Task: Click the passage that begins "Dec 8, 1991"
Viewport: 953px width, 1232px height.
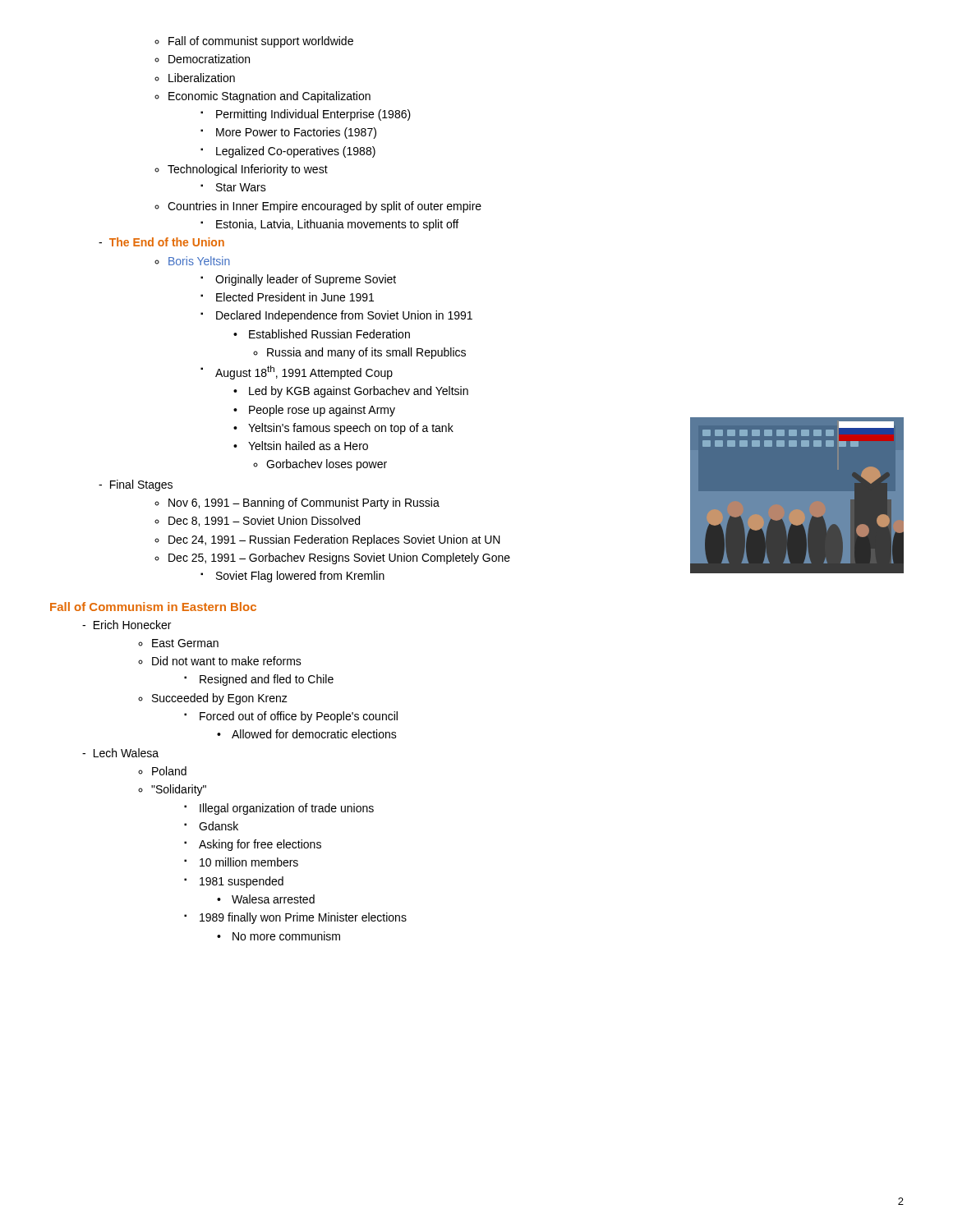Action: (263, 521)
